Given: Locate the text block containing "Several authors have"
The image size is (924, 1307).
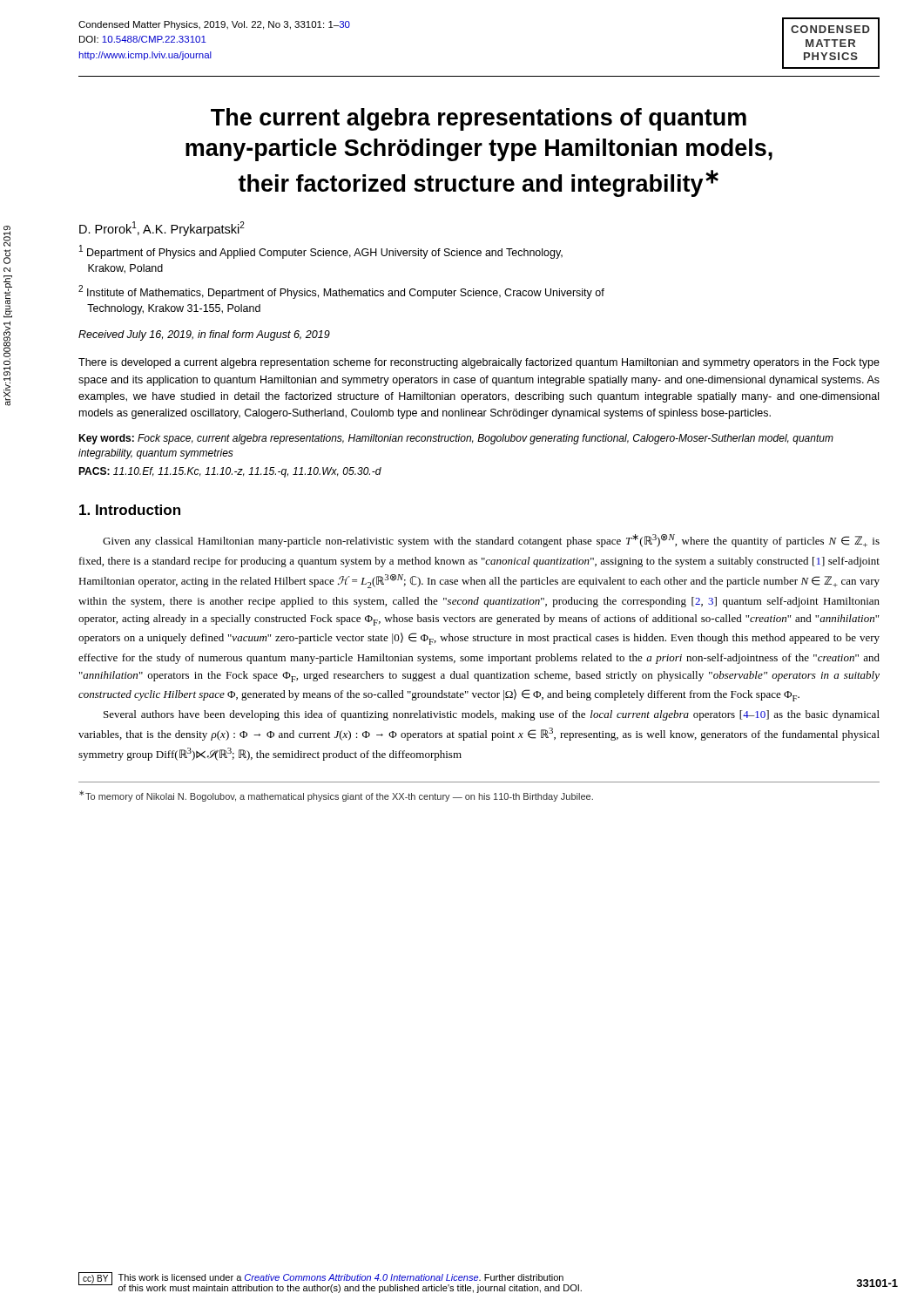Looking at the screenshot, I should (x=479, y=734).
